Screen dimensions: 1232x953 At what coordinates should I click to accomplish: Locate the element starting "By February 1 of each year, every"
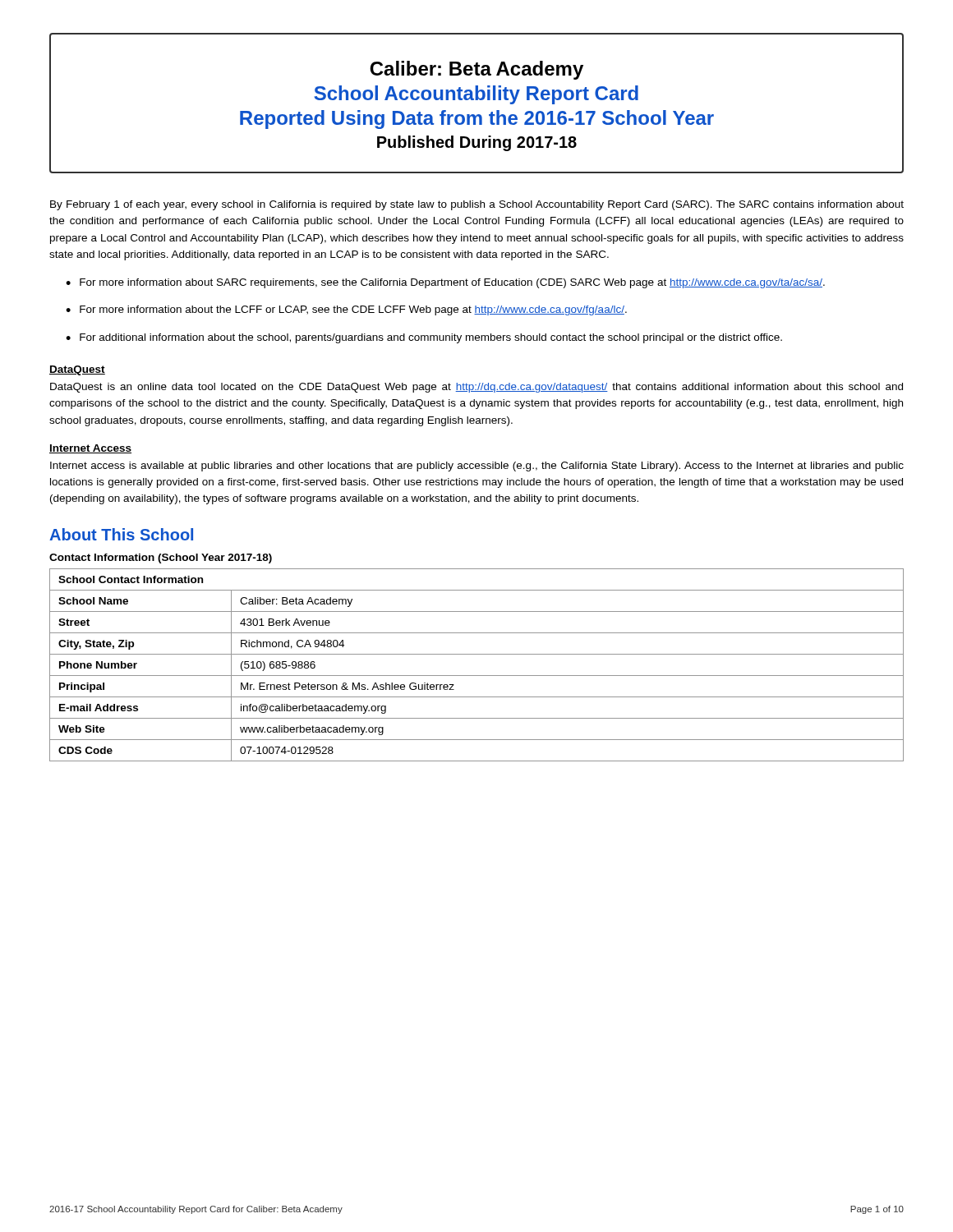pos(476,230)
